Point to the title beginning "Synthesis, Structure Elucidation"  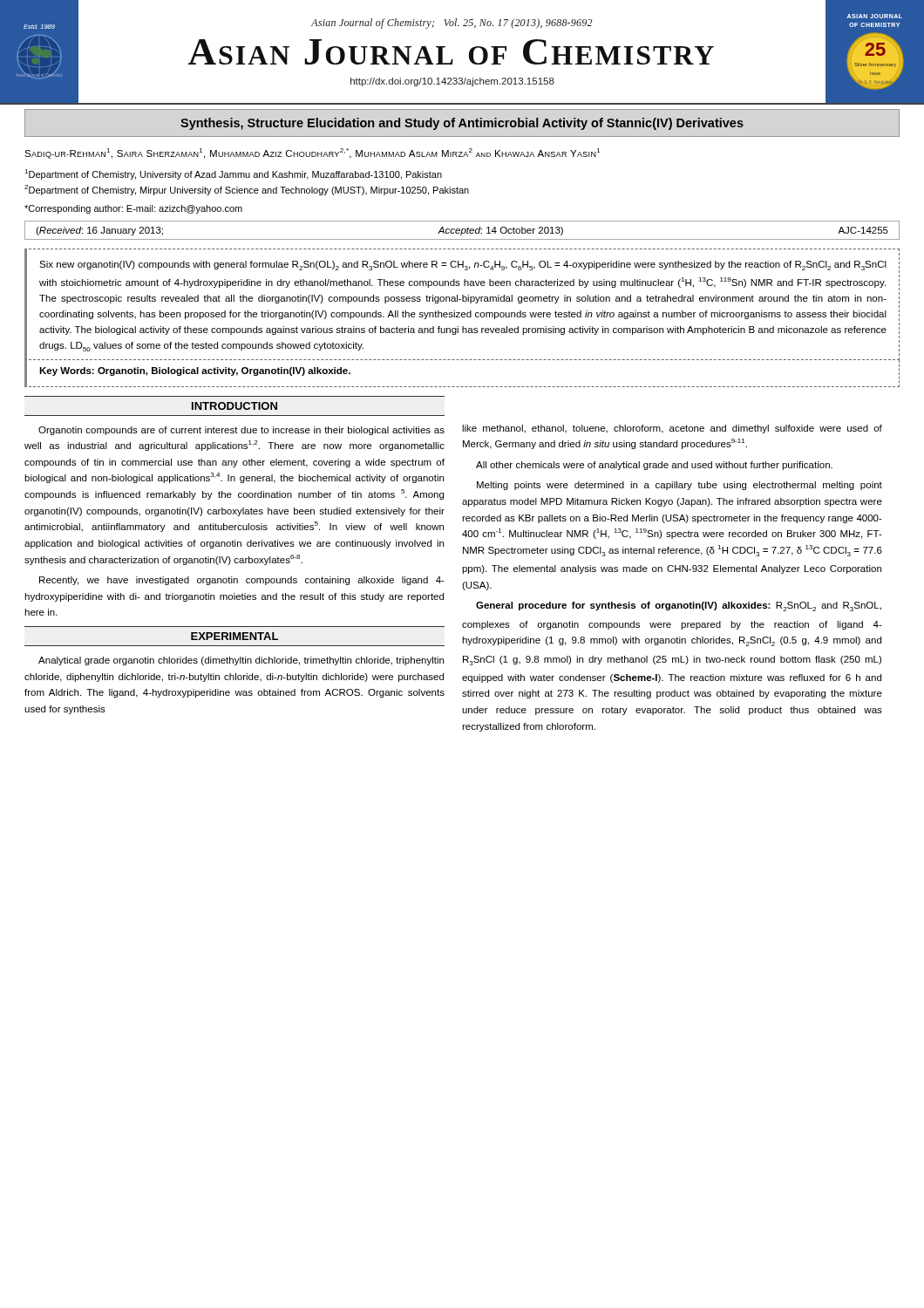pyautogui.click(x=462, y=123)
